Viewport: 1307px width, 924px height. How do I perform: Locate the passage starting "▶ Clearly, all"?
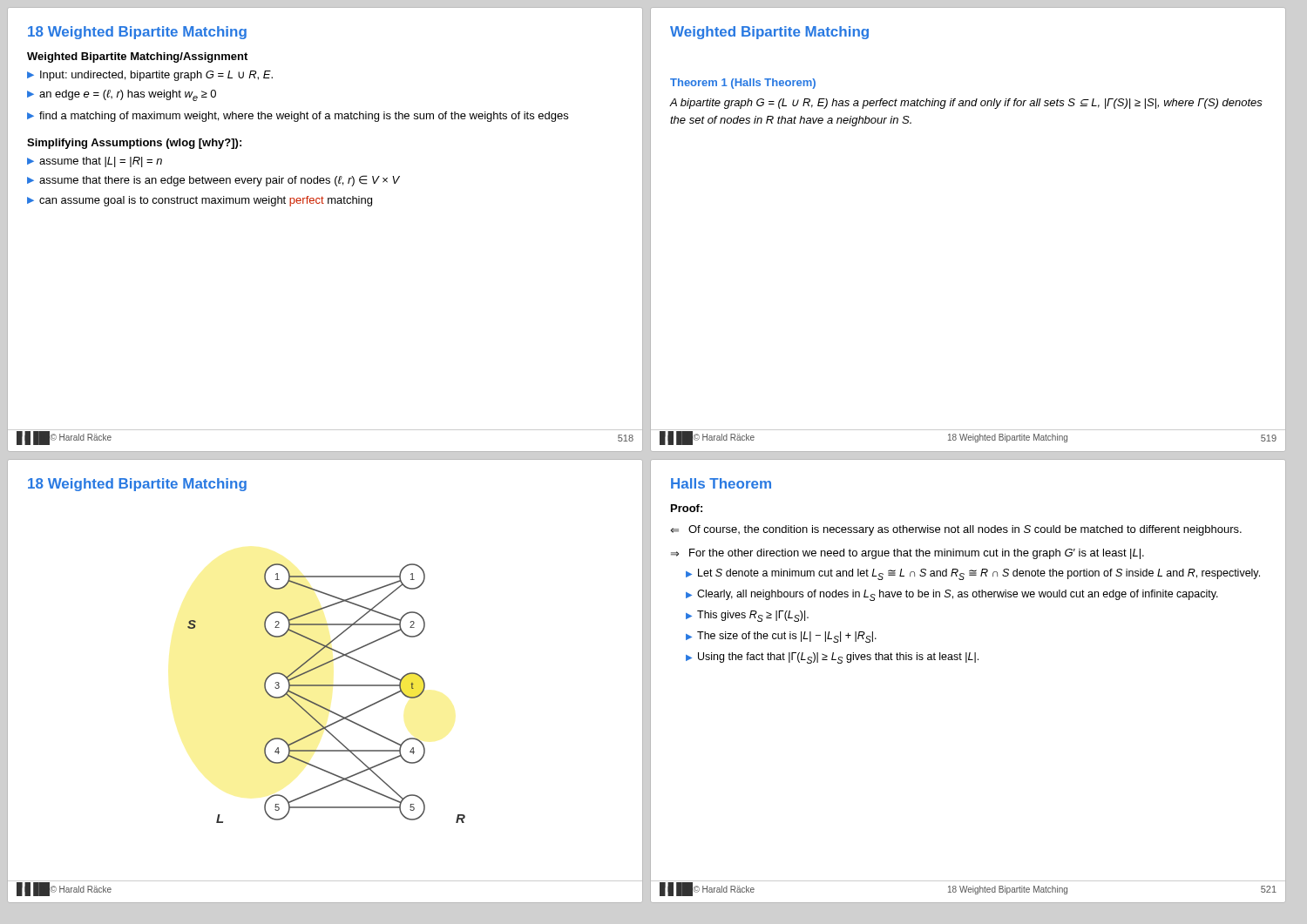pos(952,596)
